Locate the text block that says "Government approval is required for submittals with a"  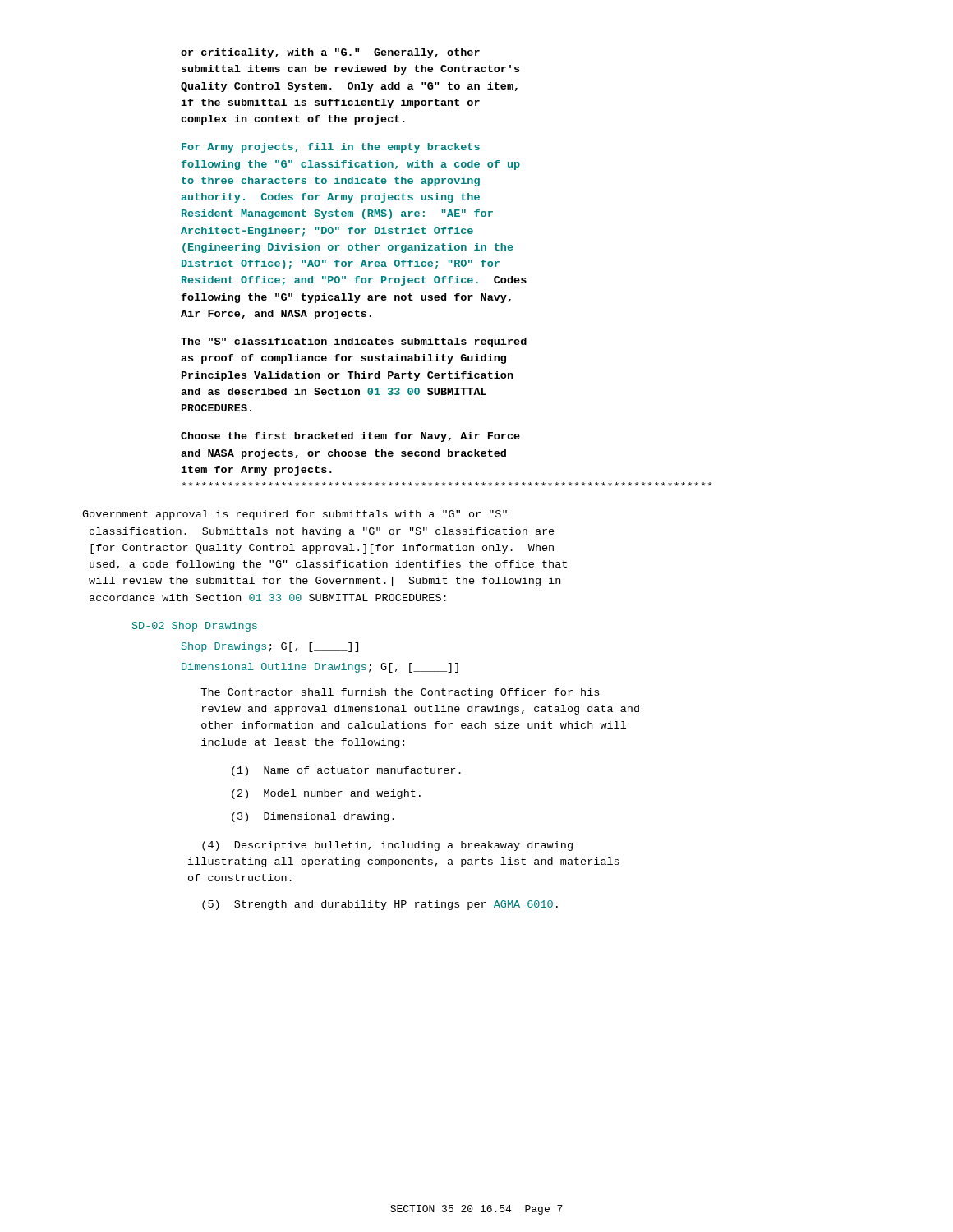tap(485, 557)
